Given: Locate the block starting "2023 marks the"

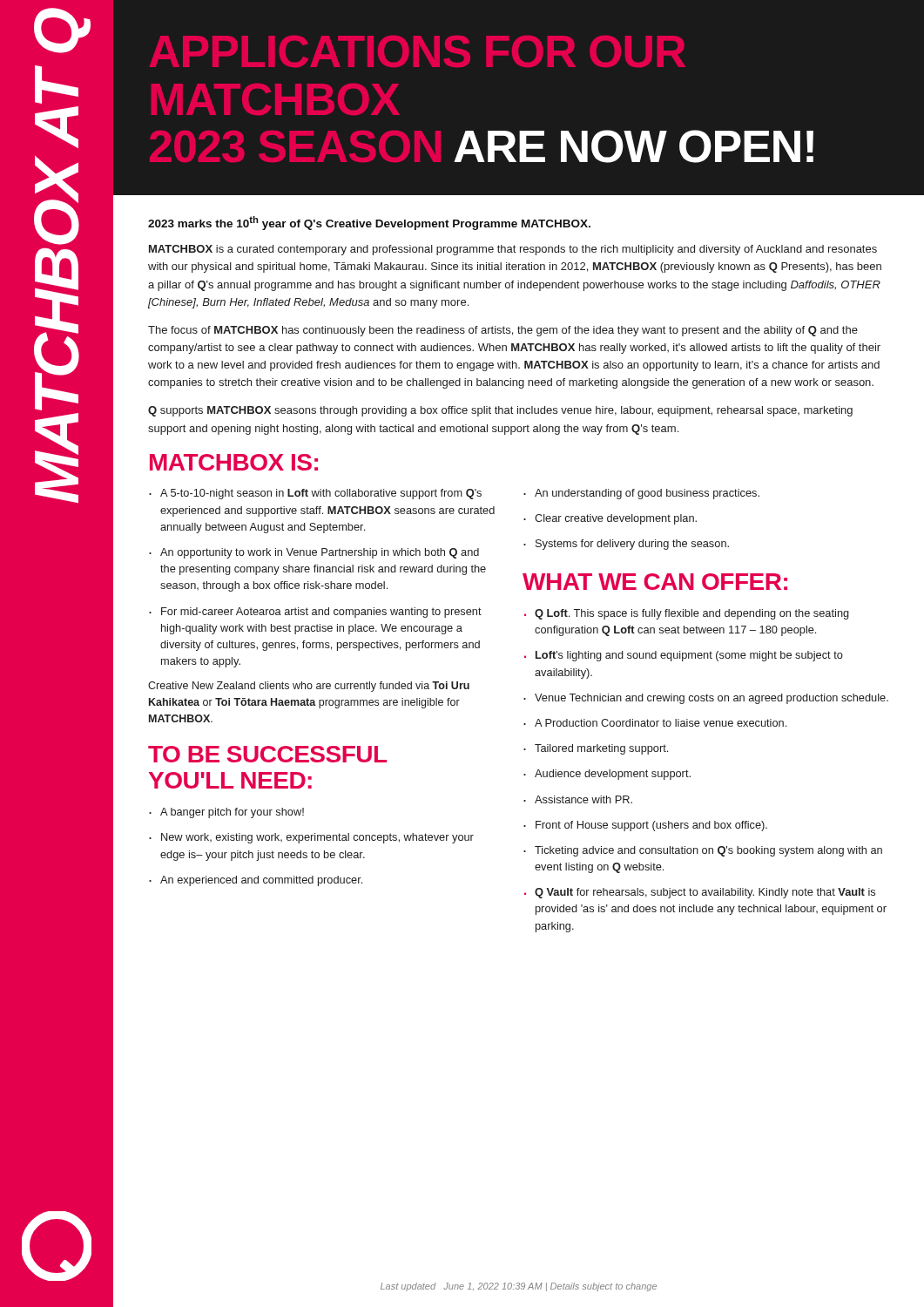Looking at the screenshot, I should click(x=370, y=222).
